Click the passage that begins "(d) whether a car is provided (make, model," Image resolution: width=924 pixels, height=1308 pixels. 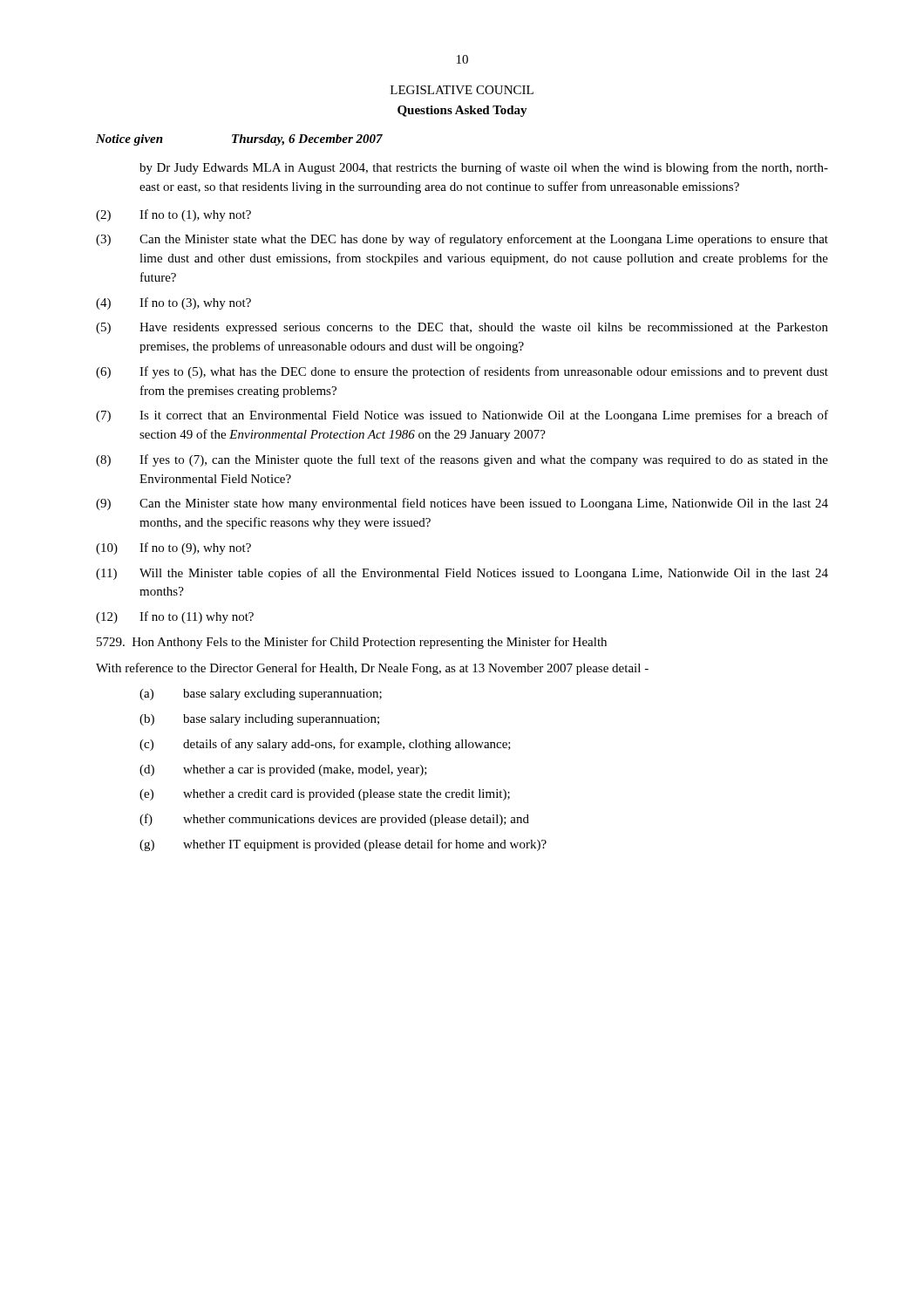tap(283, 770)
